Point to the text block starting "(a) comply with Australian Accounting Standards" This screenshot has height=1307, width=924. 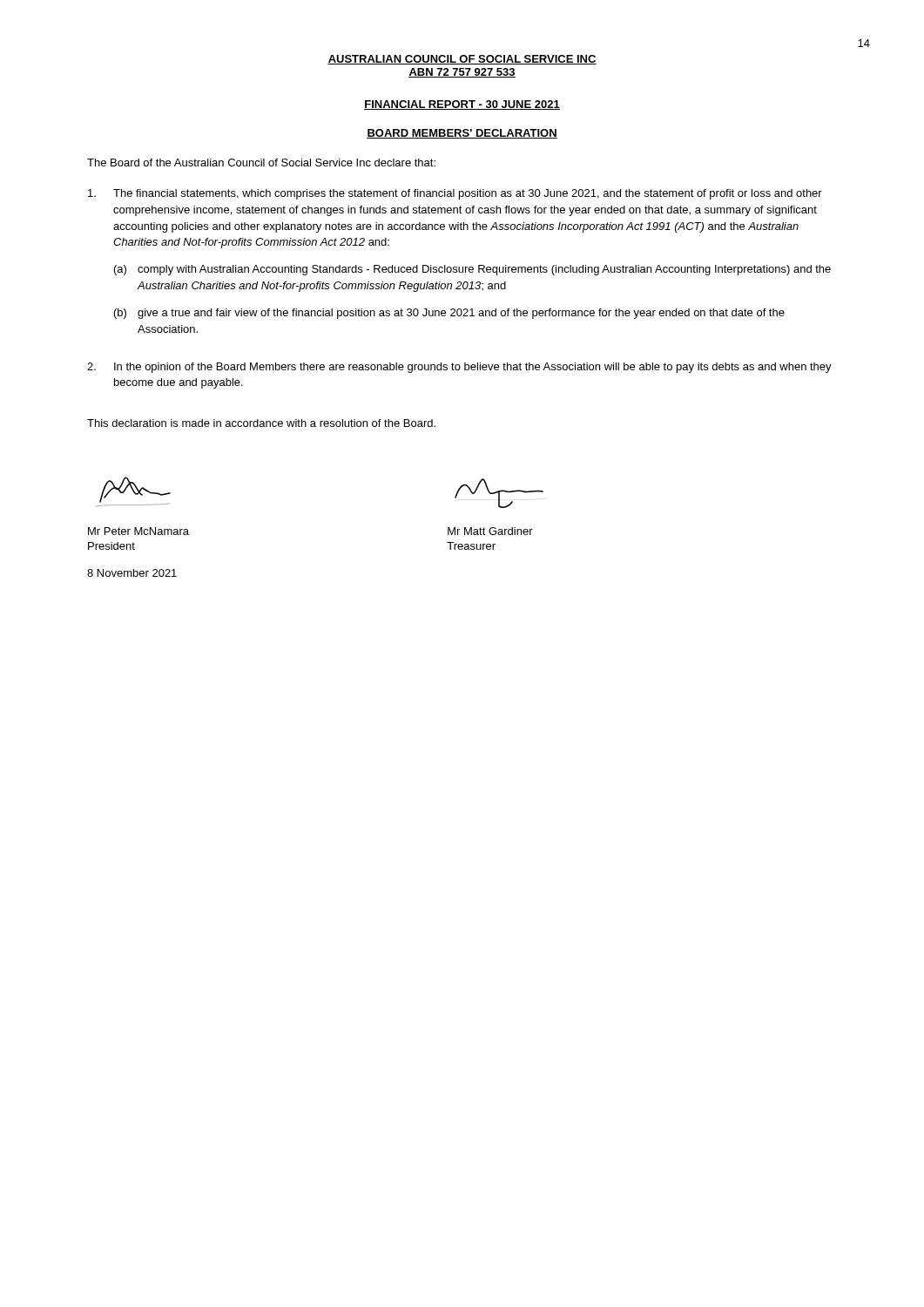(475, 278)
